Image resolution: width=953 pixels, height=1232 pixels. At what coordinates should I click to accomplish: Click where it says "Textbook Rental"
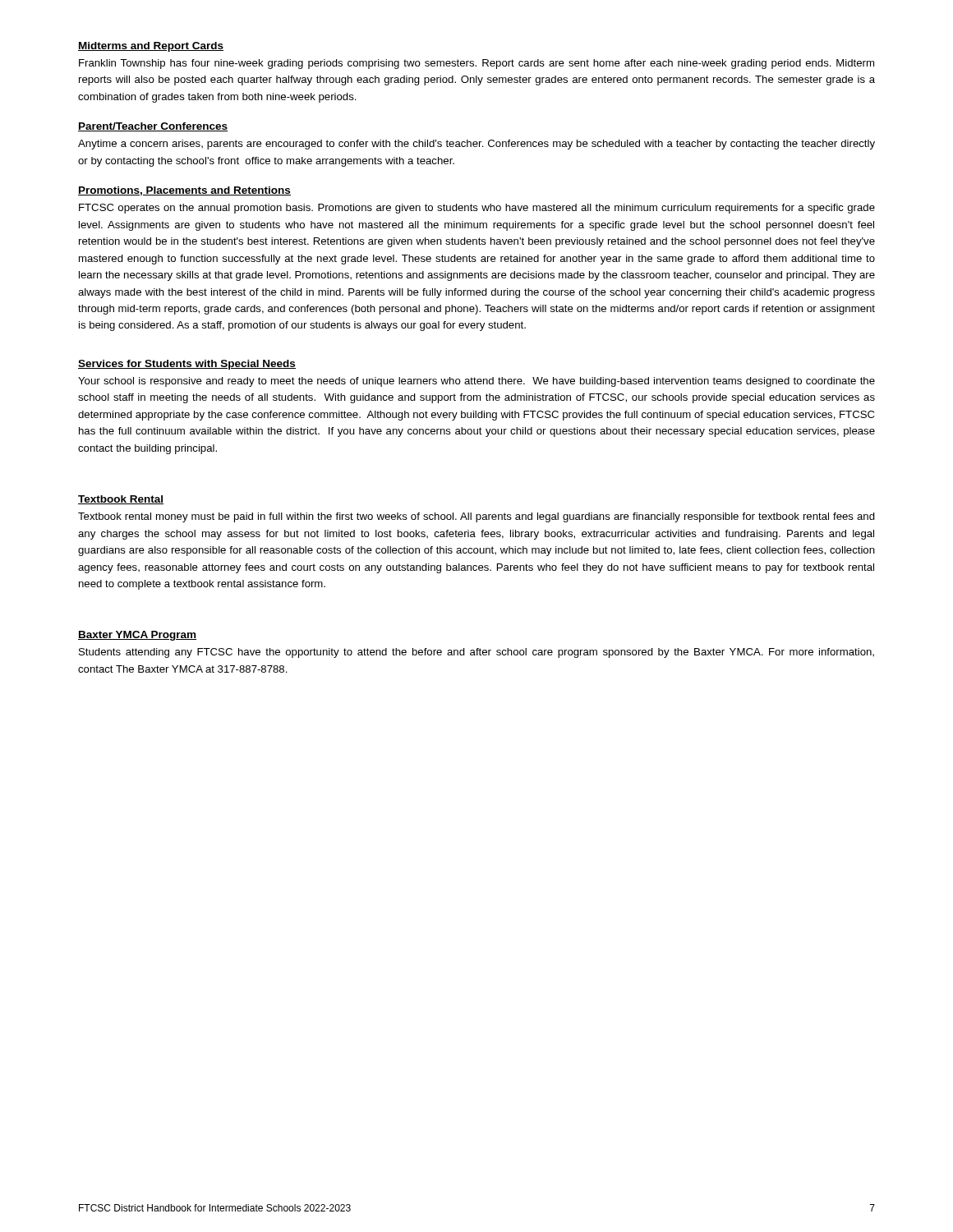point(121,499)
